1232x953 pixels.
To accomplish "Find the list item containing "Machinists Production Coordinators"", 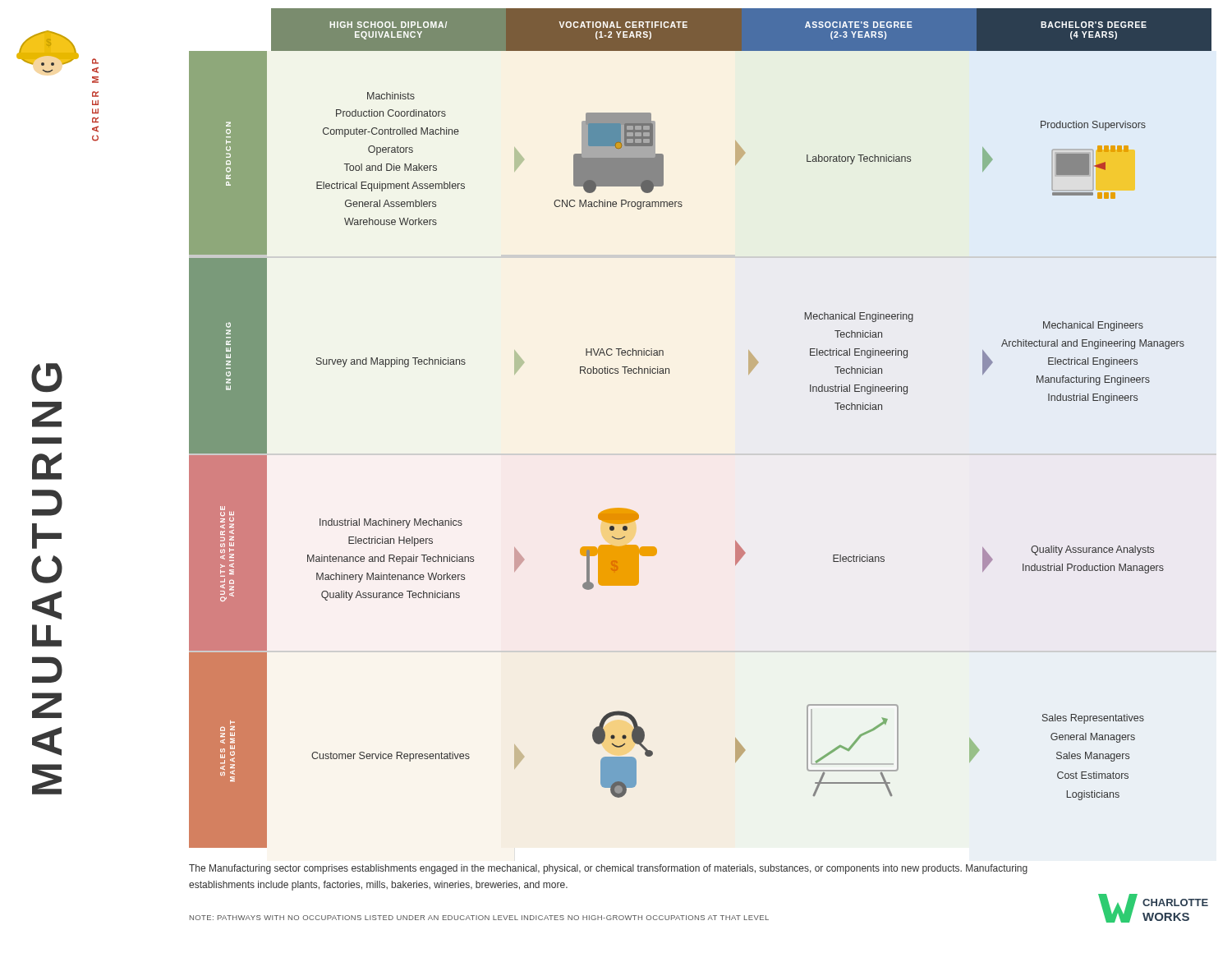I will (415, 159).
